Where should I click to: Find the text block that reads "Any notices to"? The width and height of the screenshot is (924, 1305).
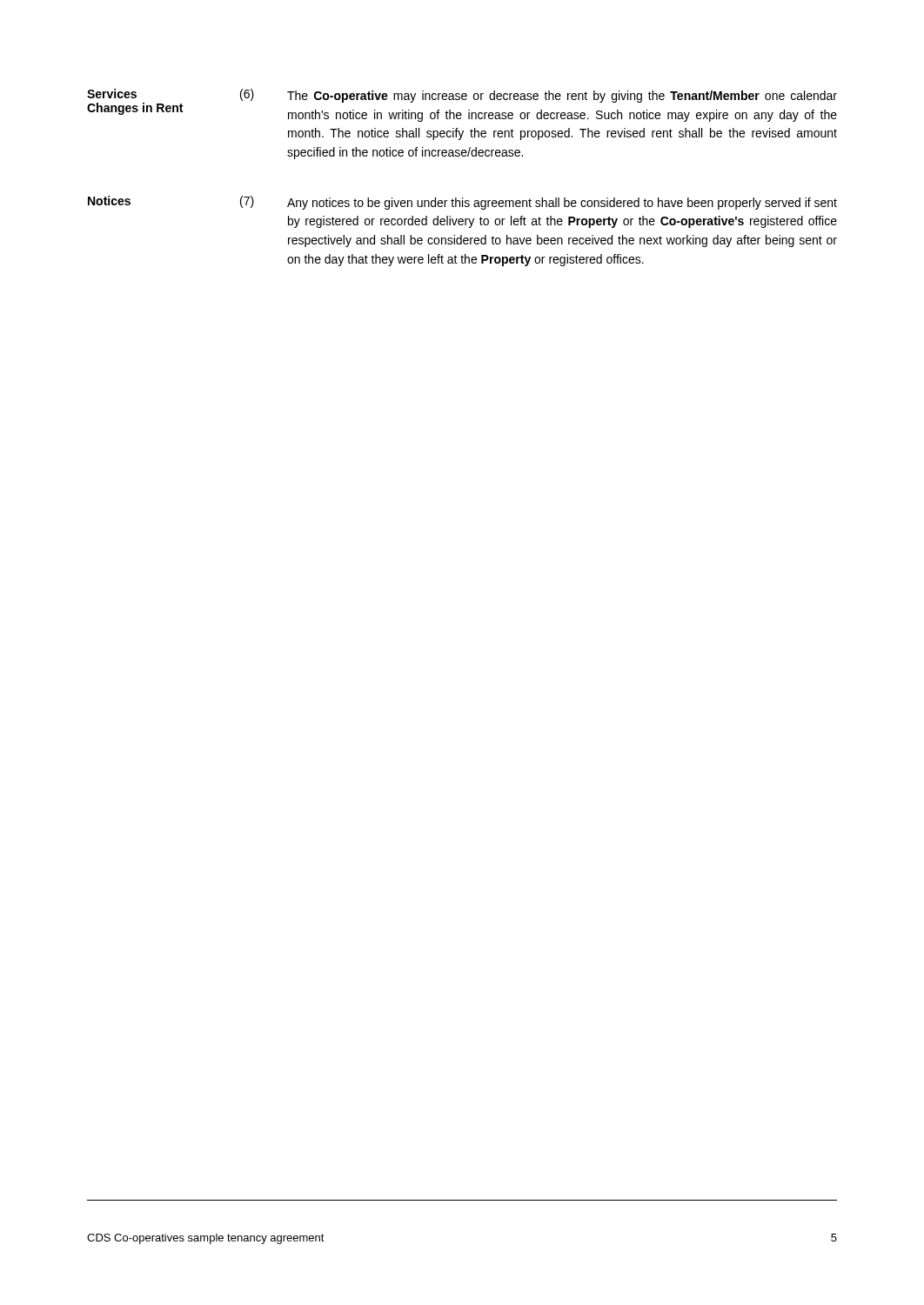tap(562, 231)
